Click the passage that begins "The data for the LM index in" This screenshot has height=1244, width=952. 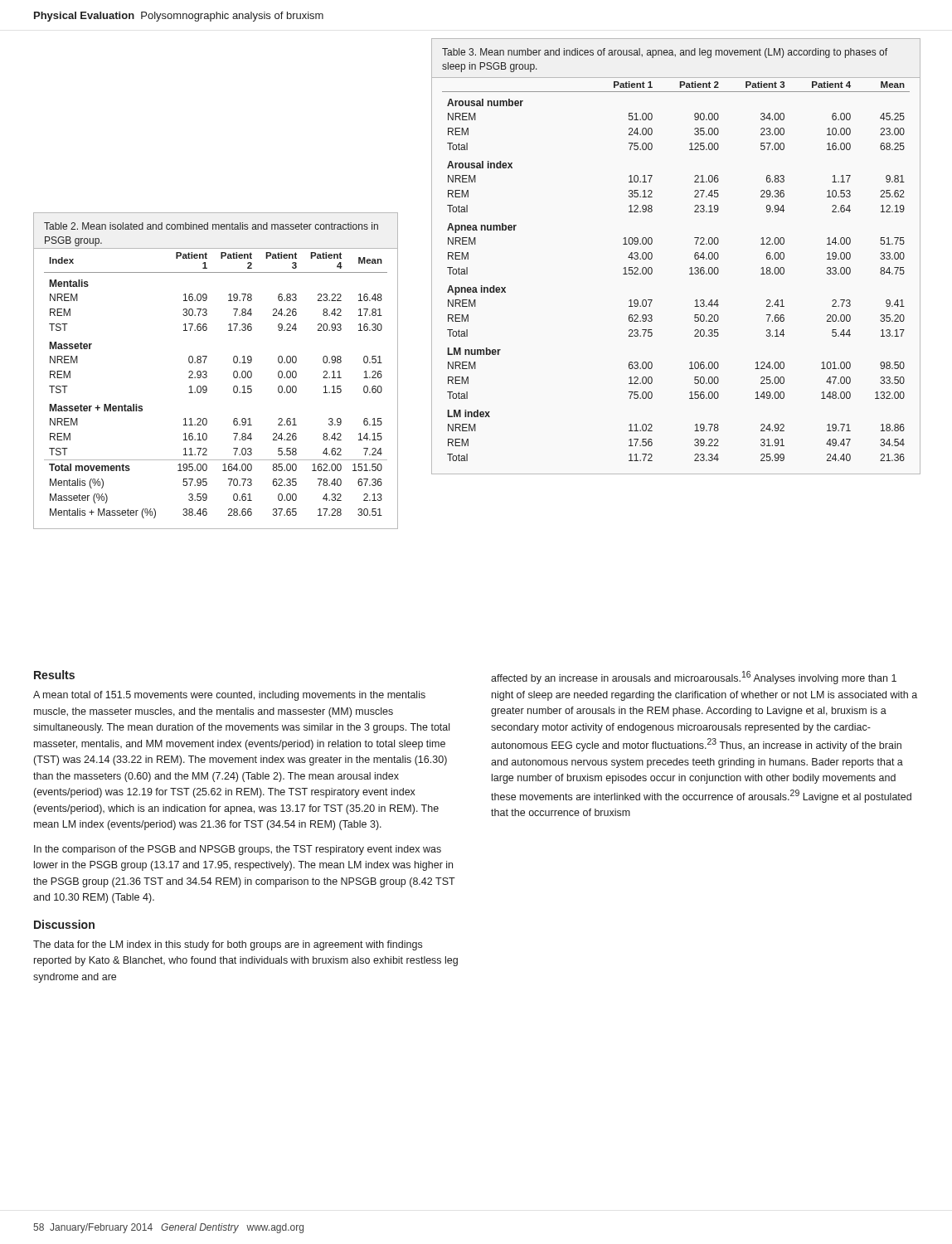246,960
